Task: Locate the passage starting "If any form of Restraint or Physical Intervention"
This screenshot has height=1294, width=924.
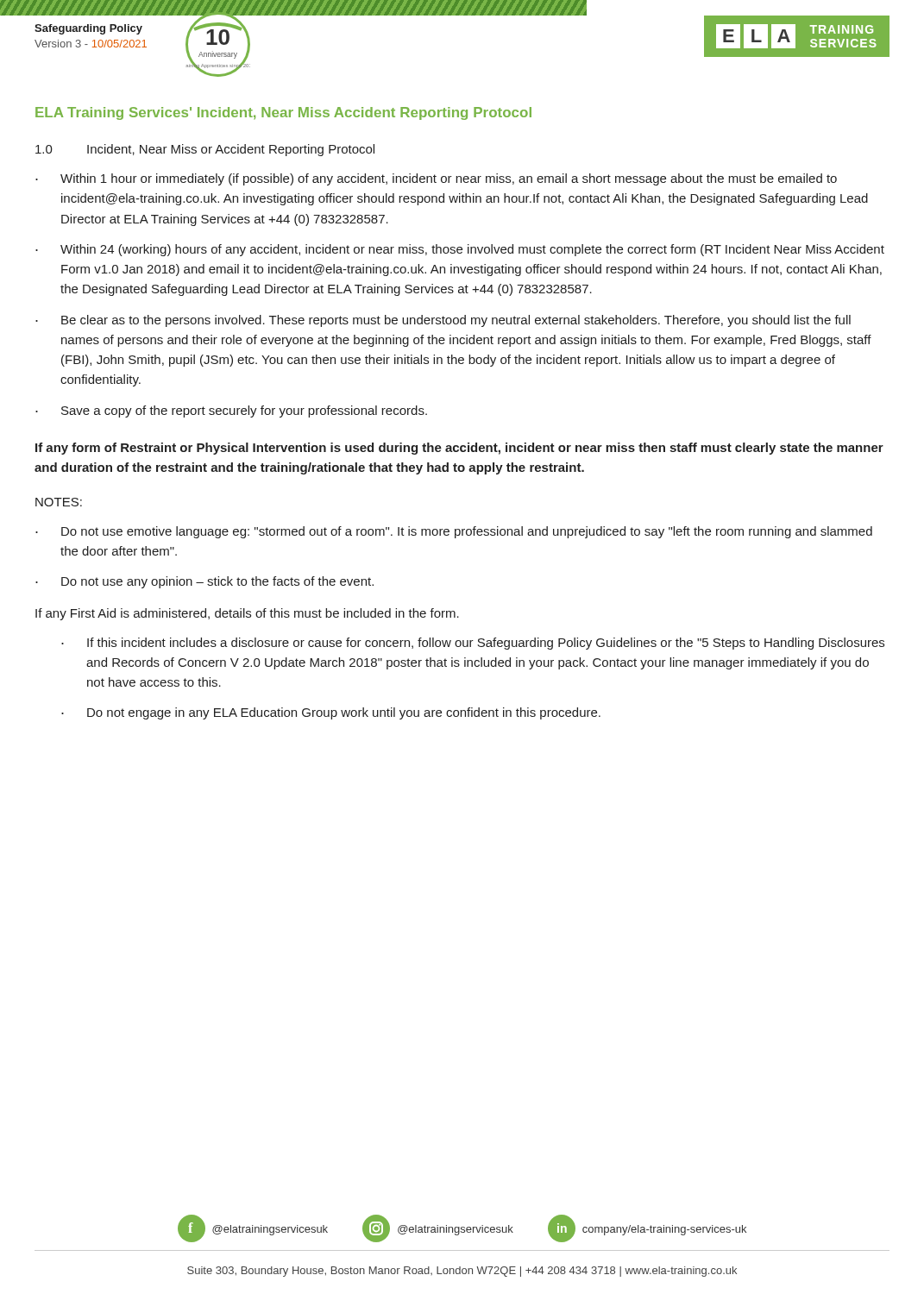Action: [x=462, y=457]
